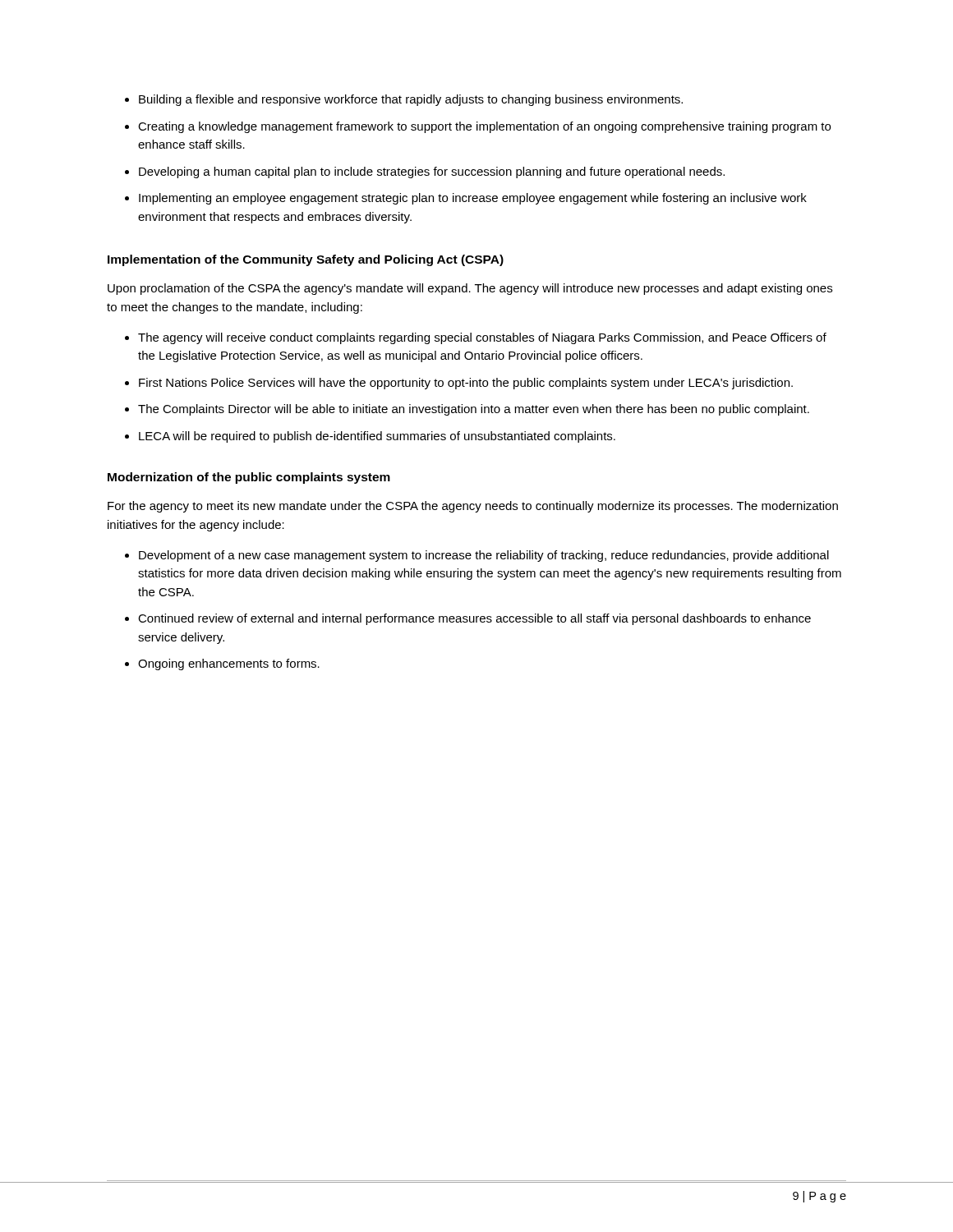
Task: Find "Ongoing enhancements to forms." on this page
Action: (x=229, y=664)
